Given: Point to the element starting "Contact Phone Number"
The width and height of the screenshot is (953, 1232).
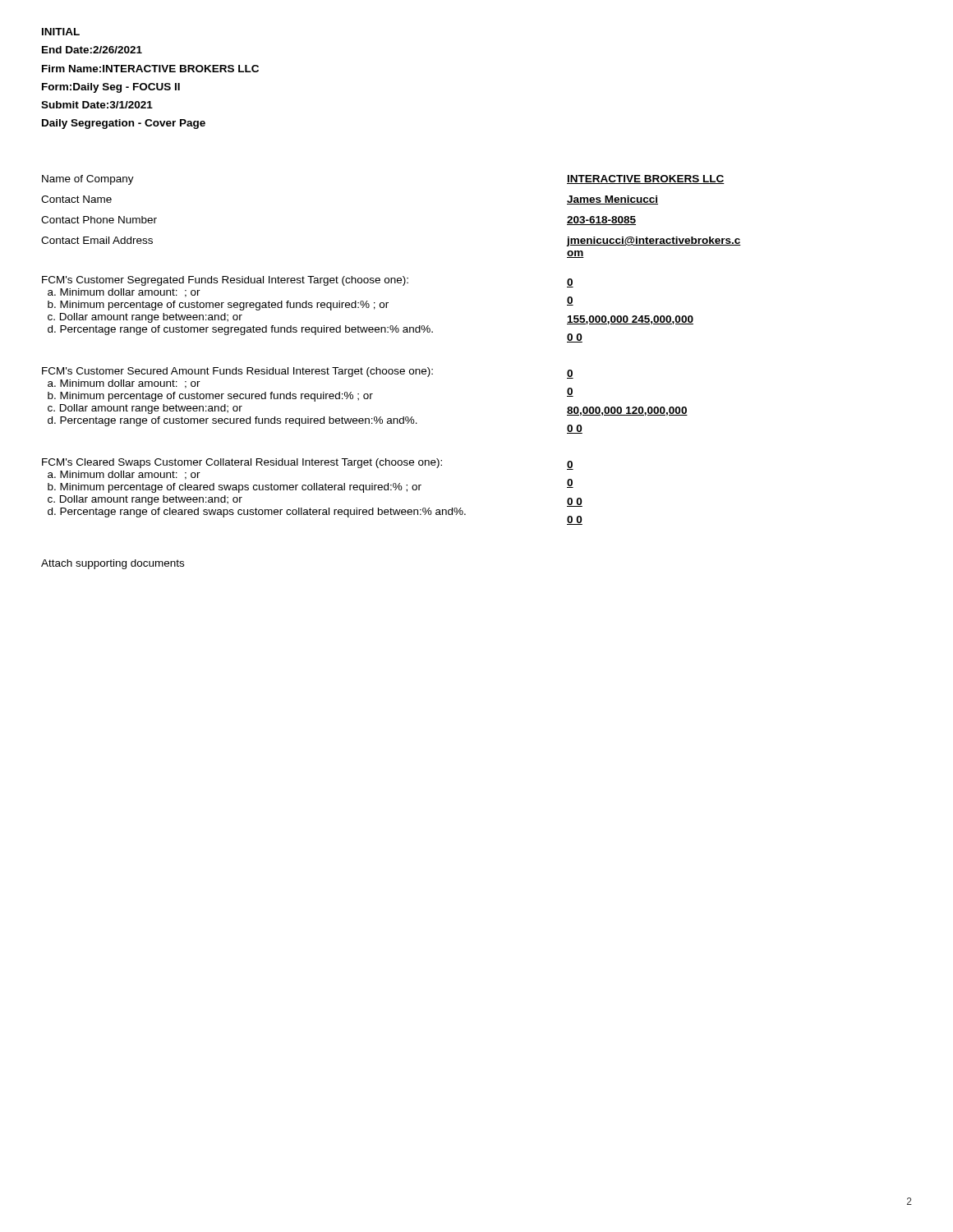Looking at the screenshot, I should tap(97, 221).
